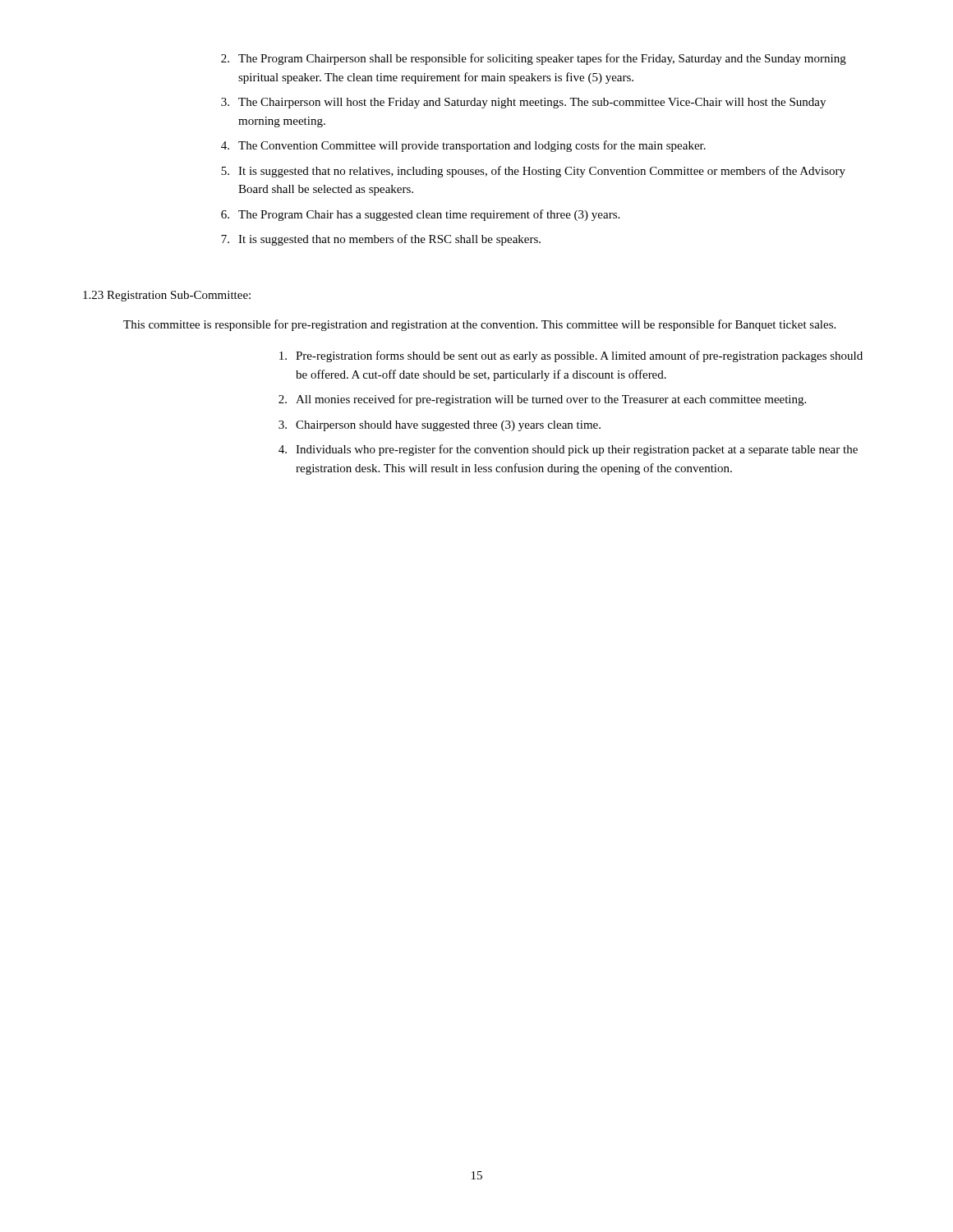Locate the block of text that opens with "2. All monies received for pre-registration will be"
This screenshot has height=1232, width=953.
click(x=559, y=399)
